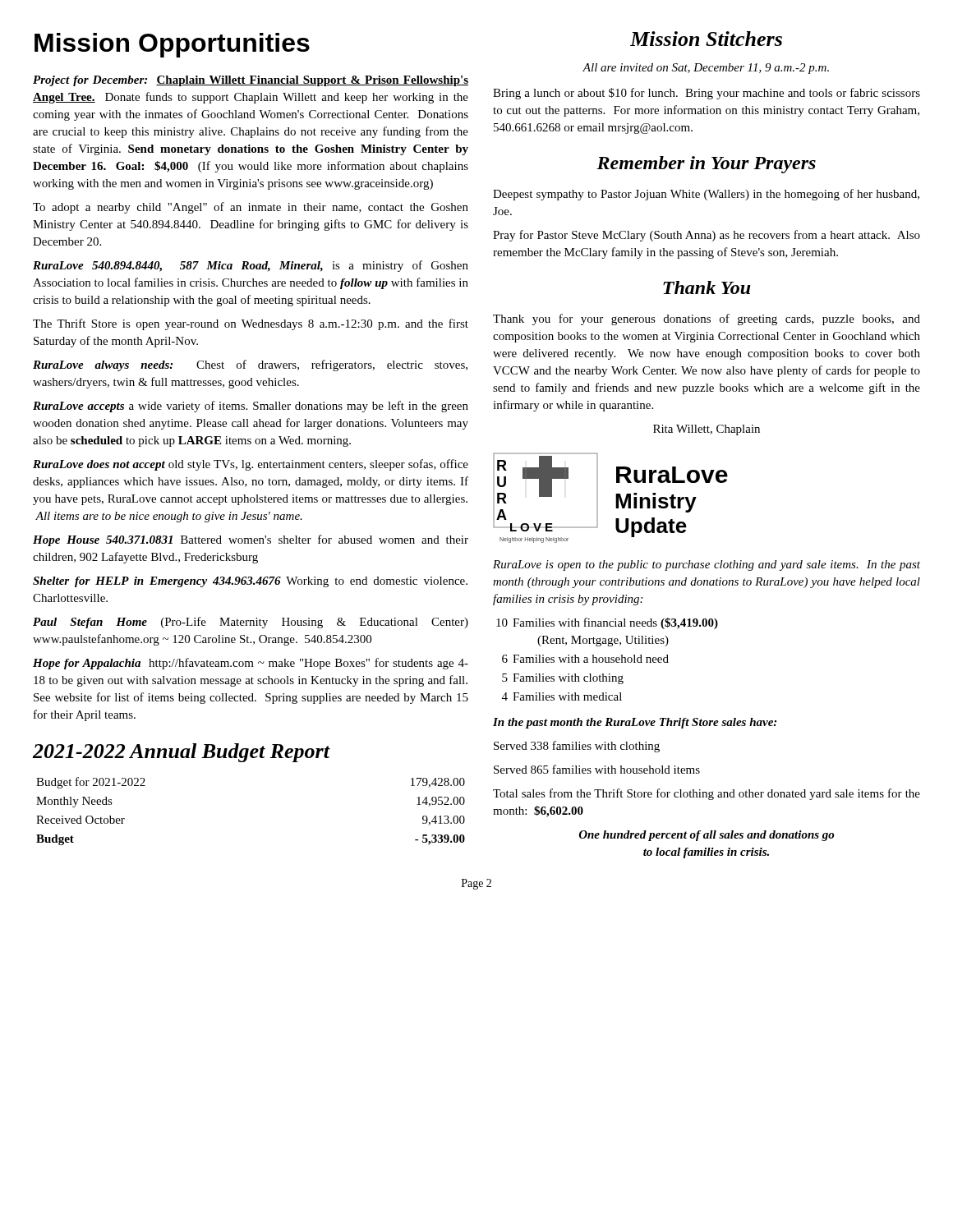
Task: Find the text block that reads "Paul Stefan Home (Pro-Life Maternity Housing &"
Action: tap(251, 631)
